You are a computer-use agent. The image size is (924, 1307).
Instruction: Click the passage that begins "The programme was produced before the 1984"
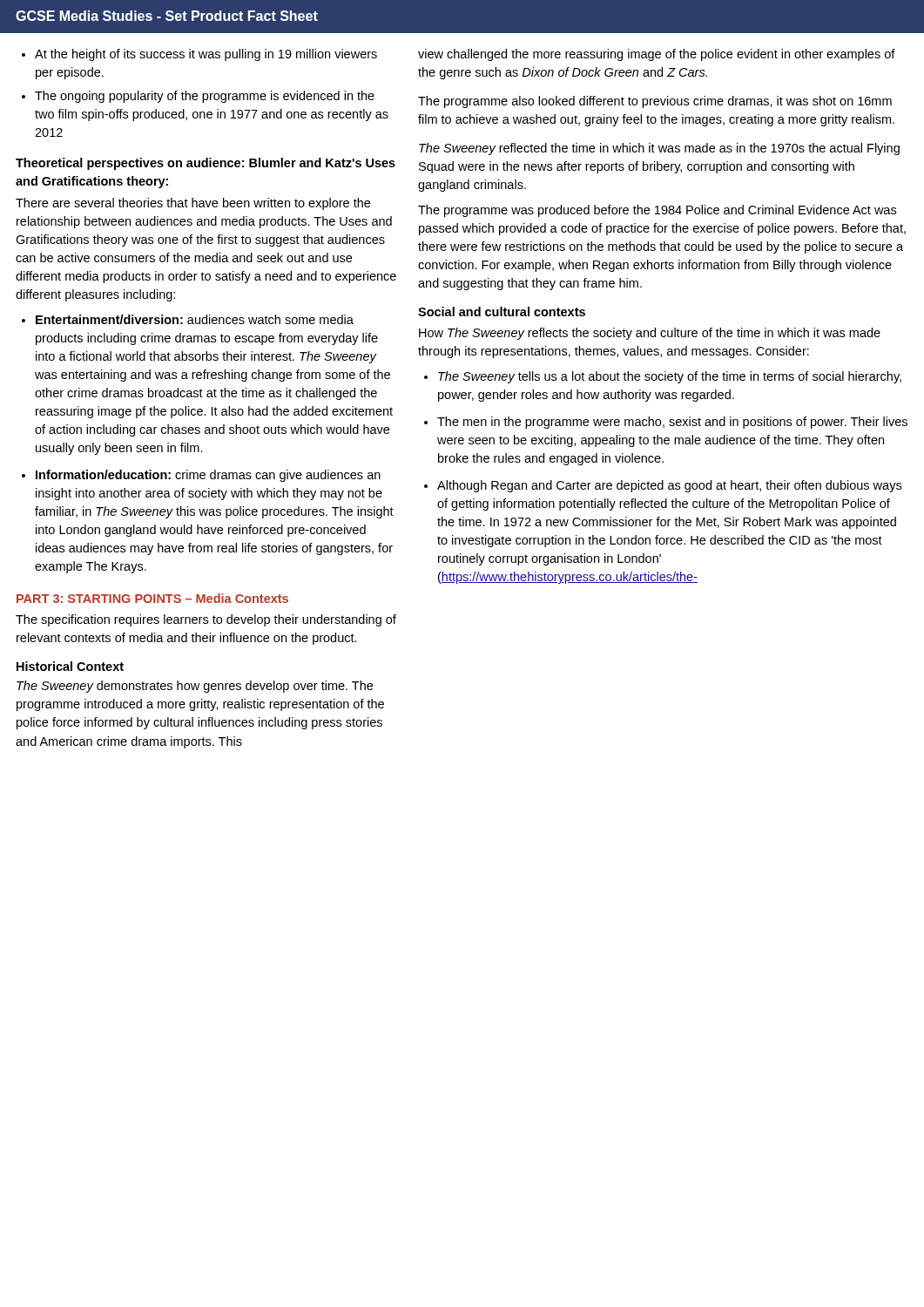662,247
